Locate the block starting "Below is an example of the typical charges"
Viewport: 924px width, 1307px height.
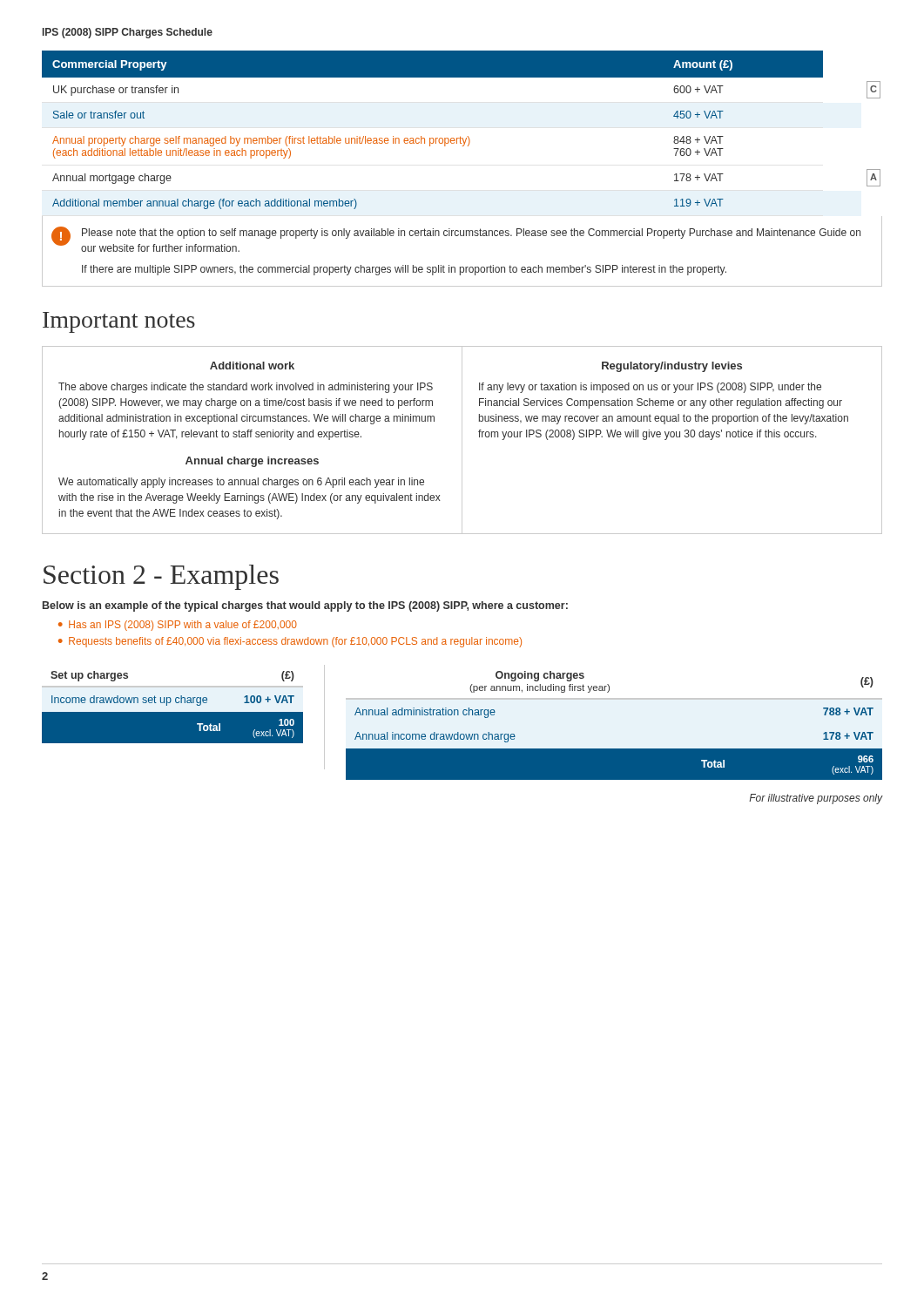(305, 606)
